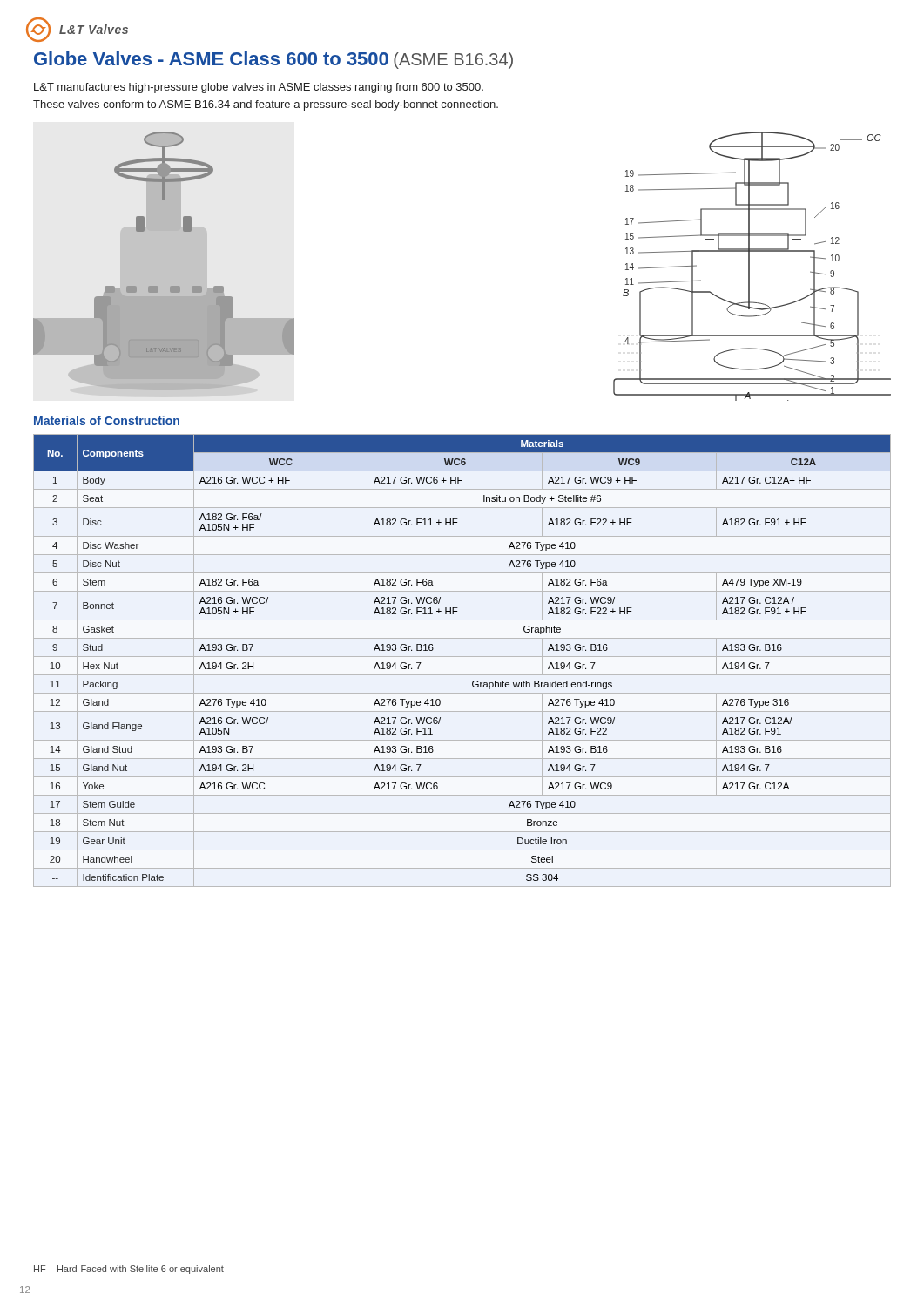The height and width of the screenshot is (1307, 924).
Task: Point to the block starting "L&T manufactures high-pressure globe valves in ASME"
Action: click(266, 95)
